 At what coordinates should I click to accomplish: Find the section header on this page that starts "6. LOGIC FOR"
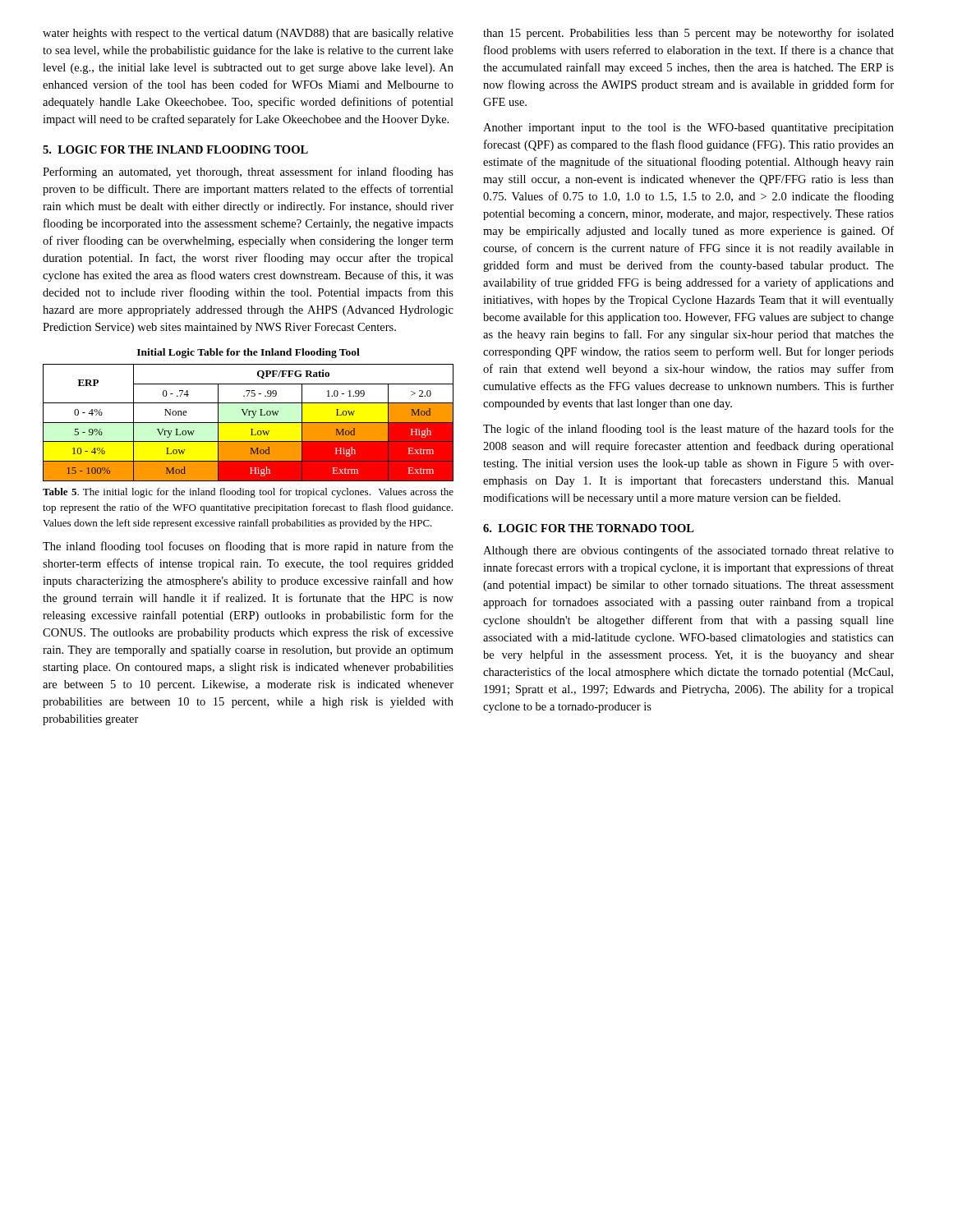tap(589, 528)
